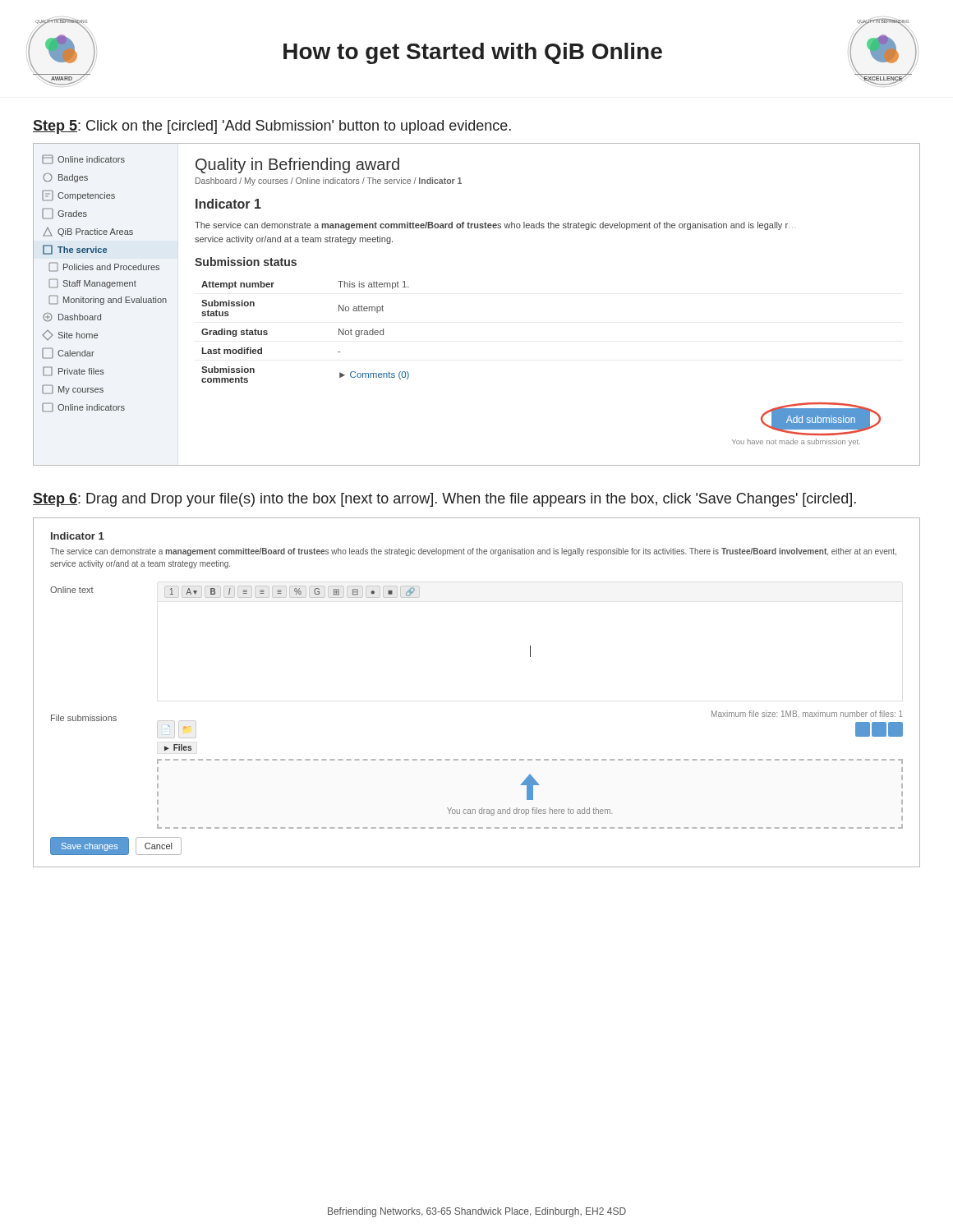The height and width of the screenshot is (1232, 953).
Task: Select the block starting "Step 5: Click on the [circled]"
Action: point(272,126)
